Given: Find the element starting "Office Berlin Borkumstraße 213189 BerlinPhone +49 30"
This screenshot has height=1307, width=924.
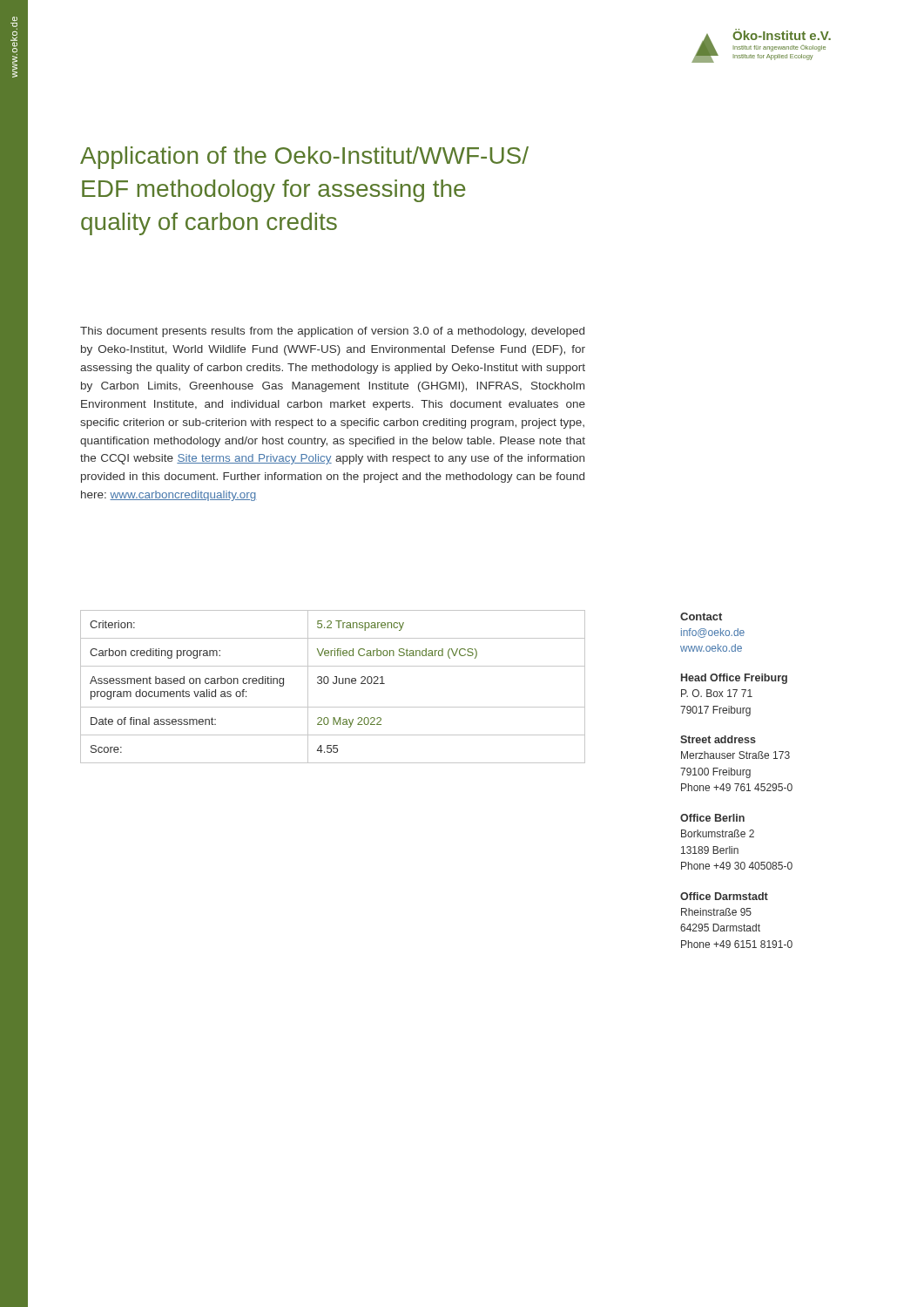Looking at the screenshot, I should coord(712,818).
